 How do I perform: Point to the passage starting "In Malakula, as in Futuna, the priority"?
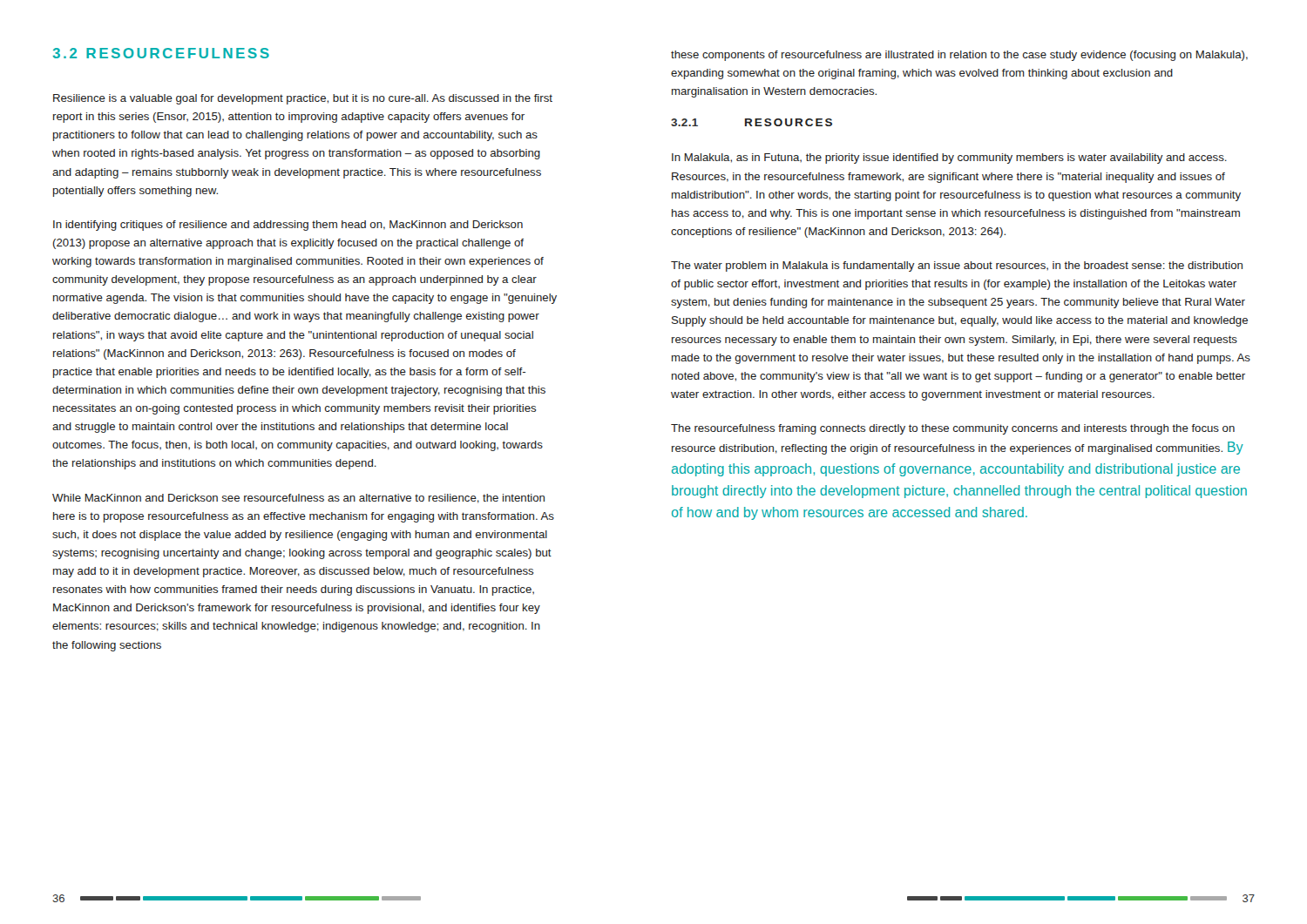coord(962,194)
